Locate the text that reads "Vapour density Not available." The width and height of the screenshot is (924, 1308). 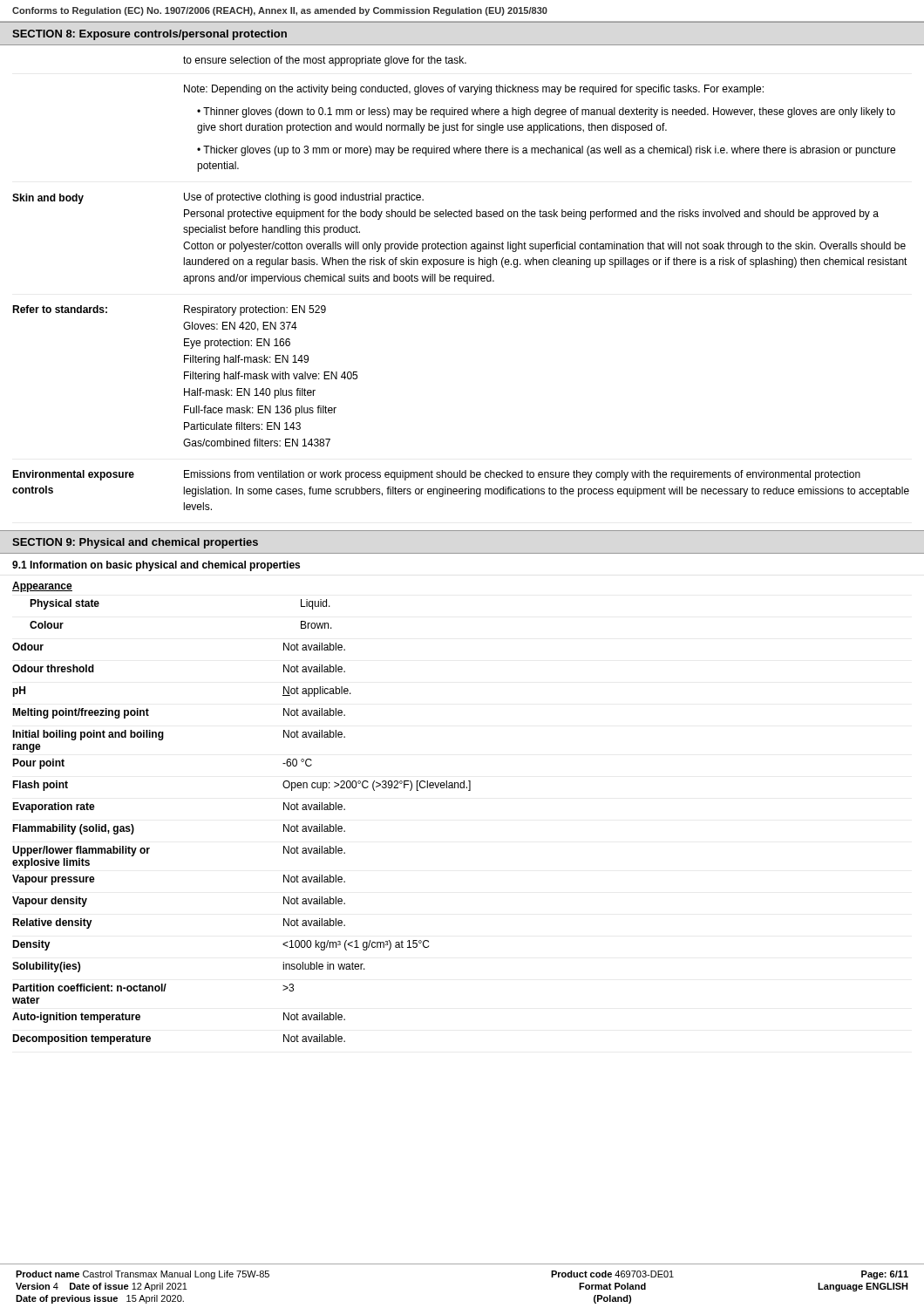coord(42,901)
